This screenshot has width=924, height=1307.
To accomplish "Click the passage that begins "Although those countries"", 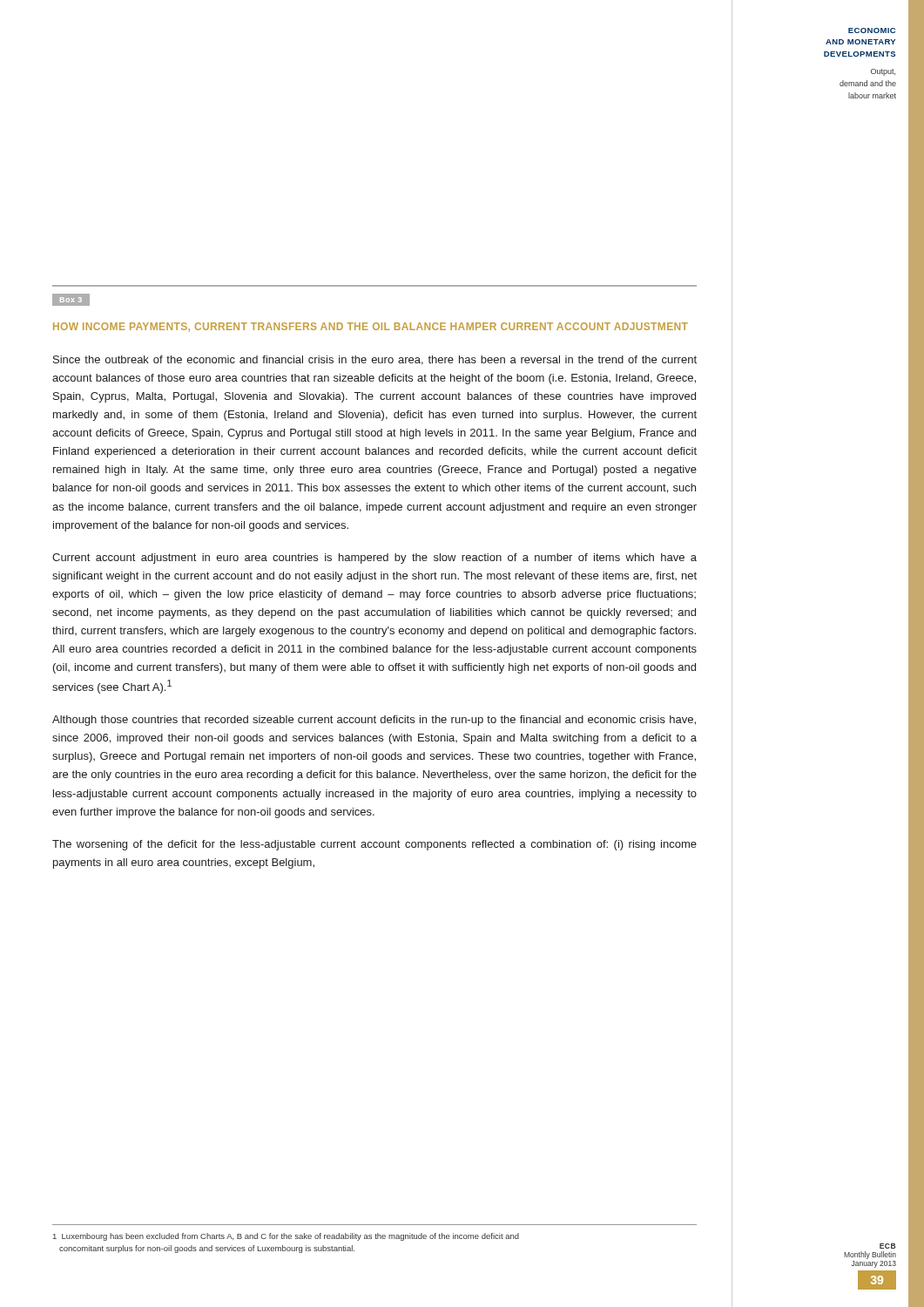I will 374,765.
